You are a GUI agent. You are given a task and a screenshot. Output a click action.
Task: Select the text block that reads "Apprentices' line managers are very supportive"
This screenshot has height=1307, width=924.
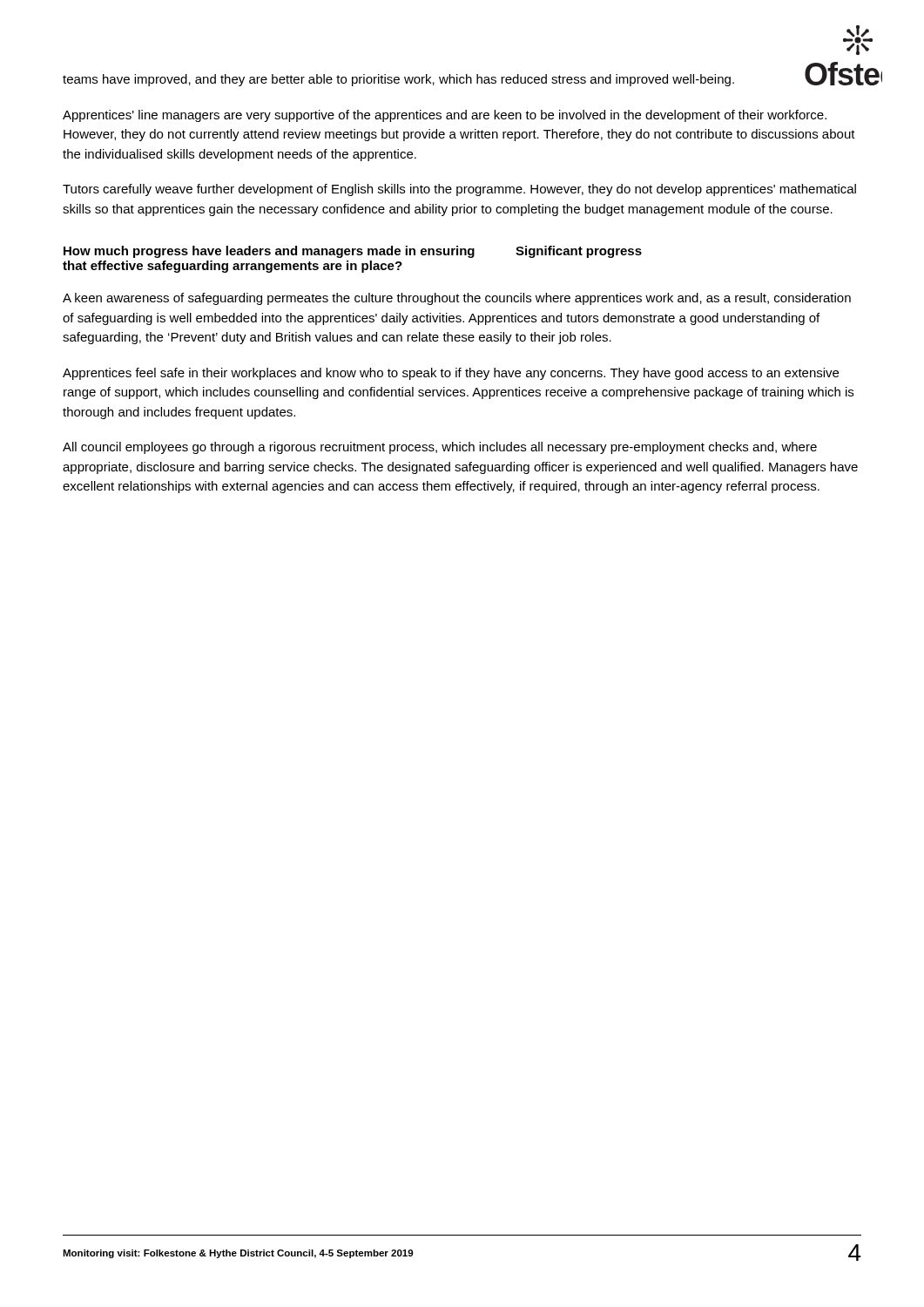tap(462, 134)
